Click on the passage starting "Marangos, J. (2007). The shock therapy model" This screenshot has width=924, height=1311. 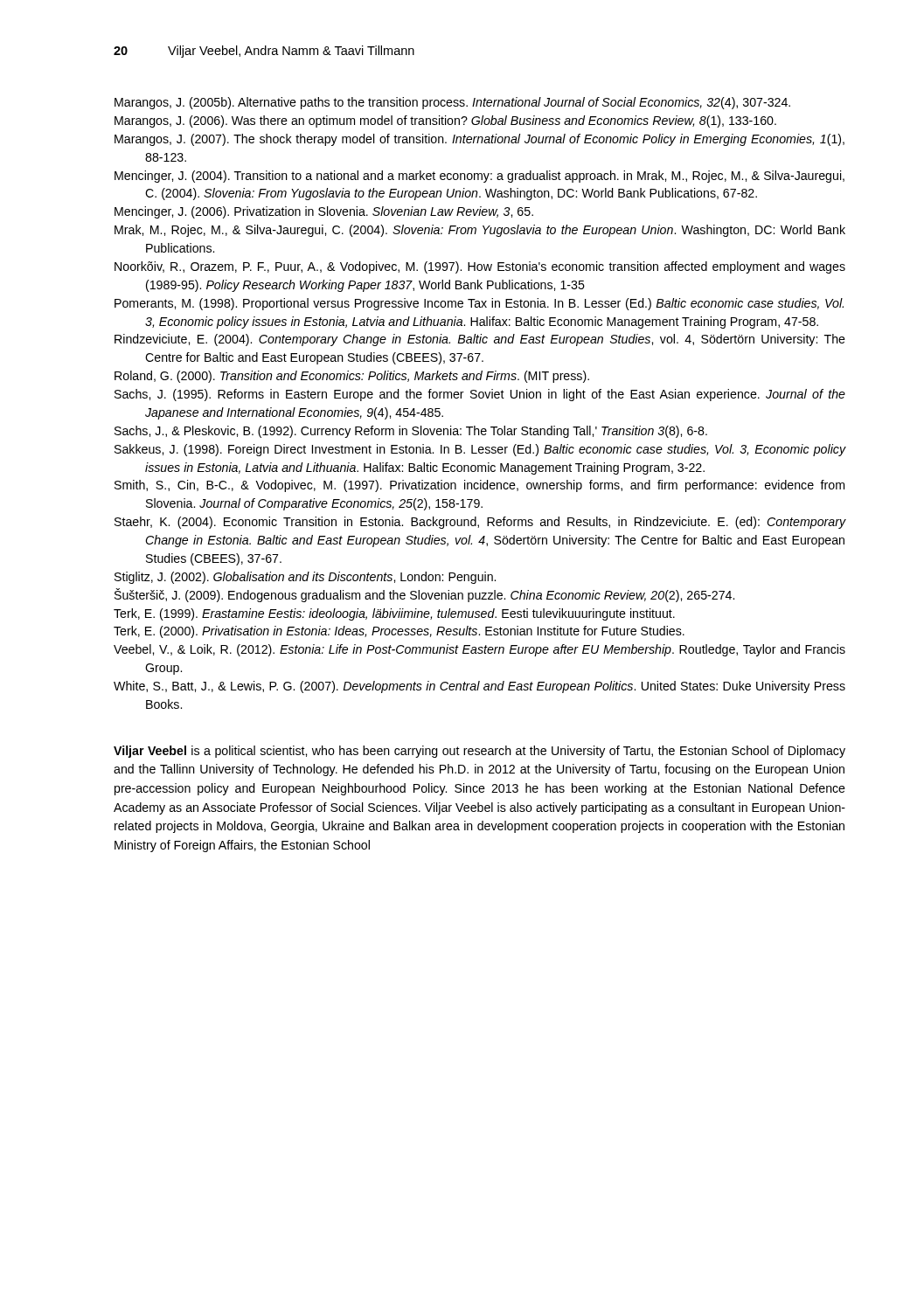click(480, 148)
